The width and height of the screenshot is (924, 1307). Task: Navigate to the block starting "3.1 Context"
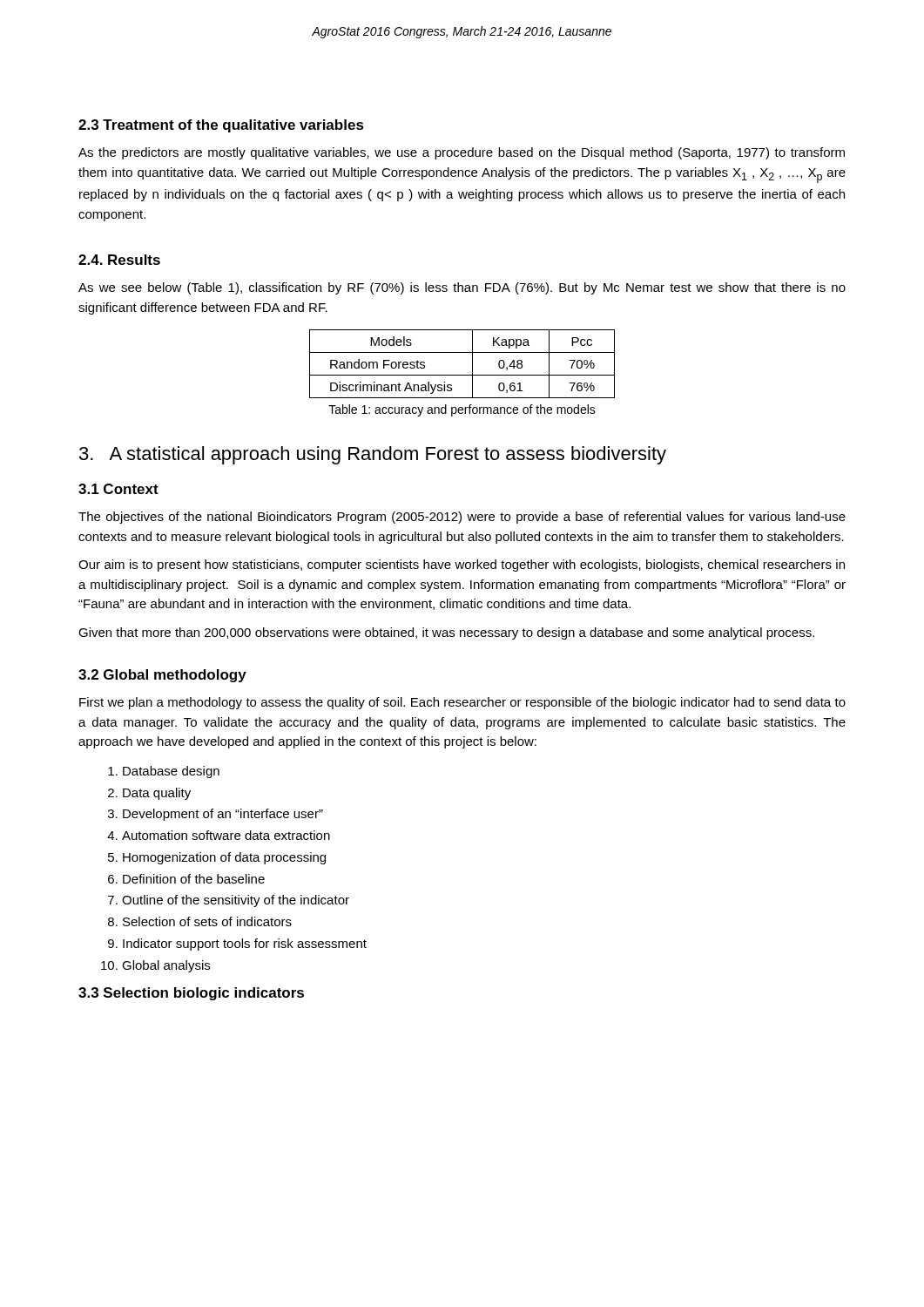coord(118,489)
